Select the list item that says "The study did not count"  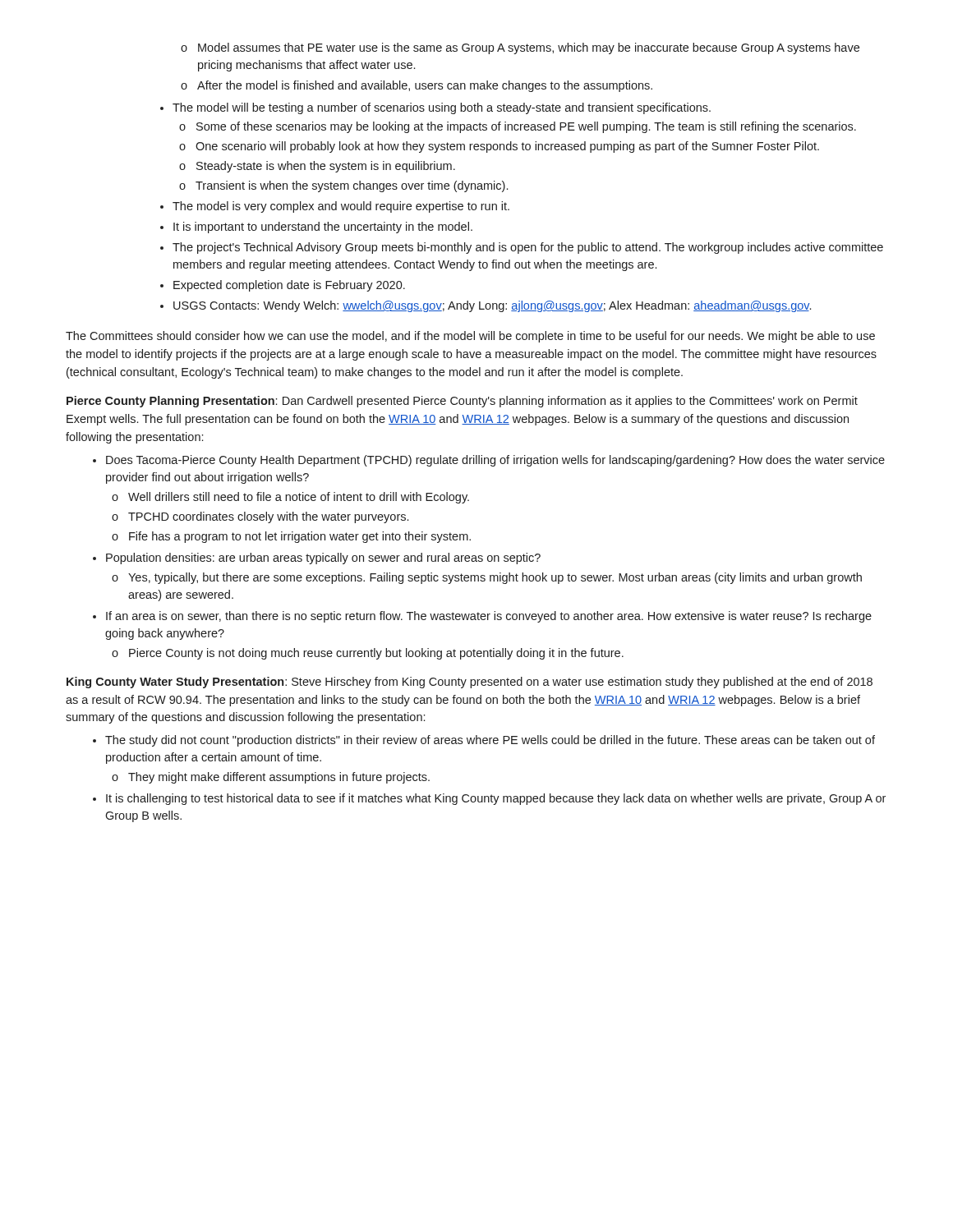click(x=490, y=741)
